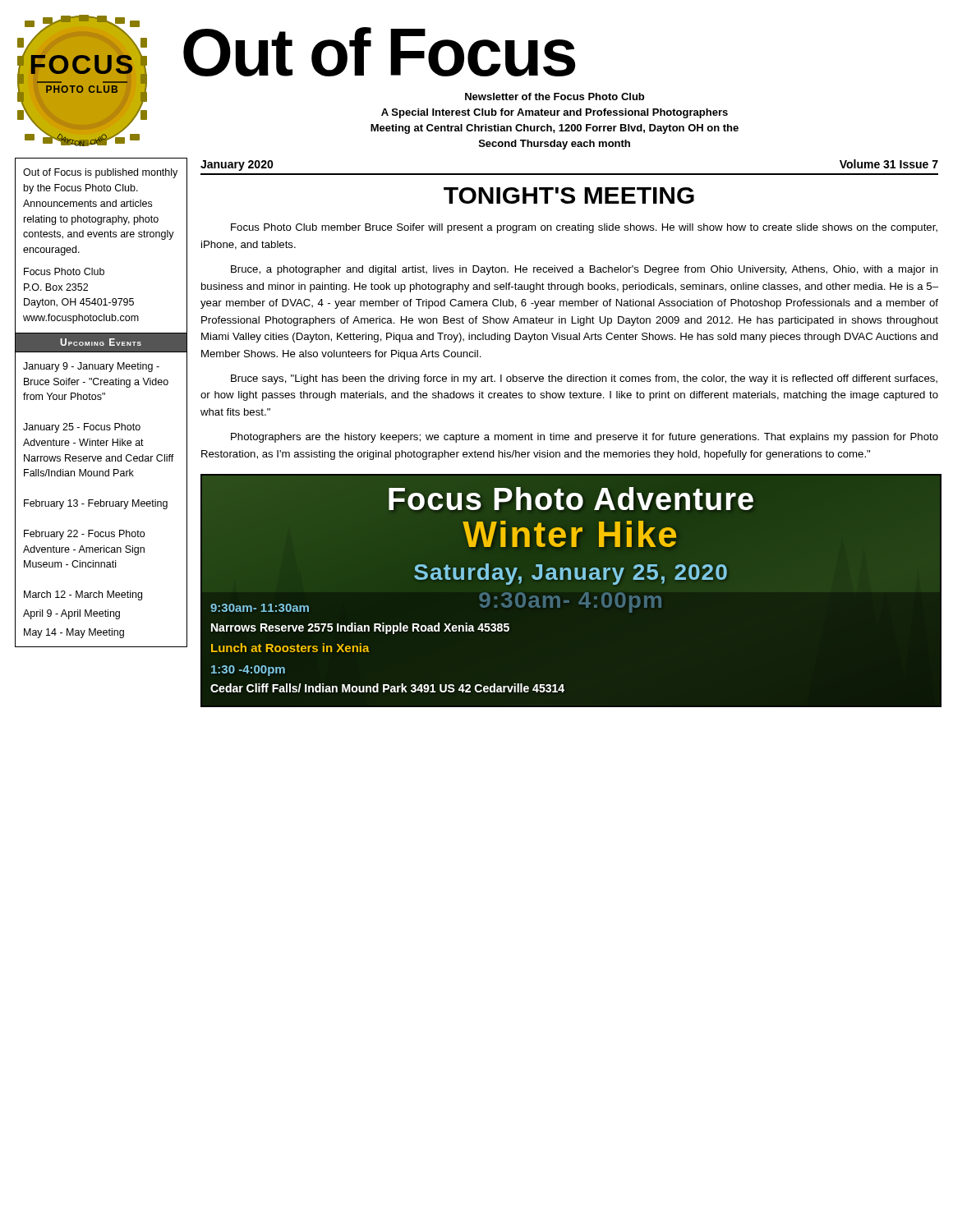Image resolution: width=953 pixels, height=1232 pixels.
Task: Where is the passage that starts "January 9 - January Meeting - Bruce Soifer"?
Action: pyautogui.click(x=96, y=382)
